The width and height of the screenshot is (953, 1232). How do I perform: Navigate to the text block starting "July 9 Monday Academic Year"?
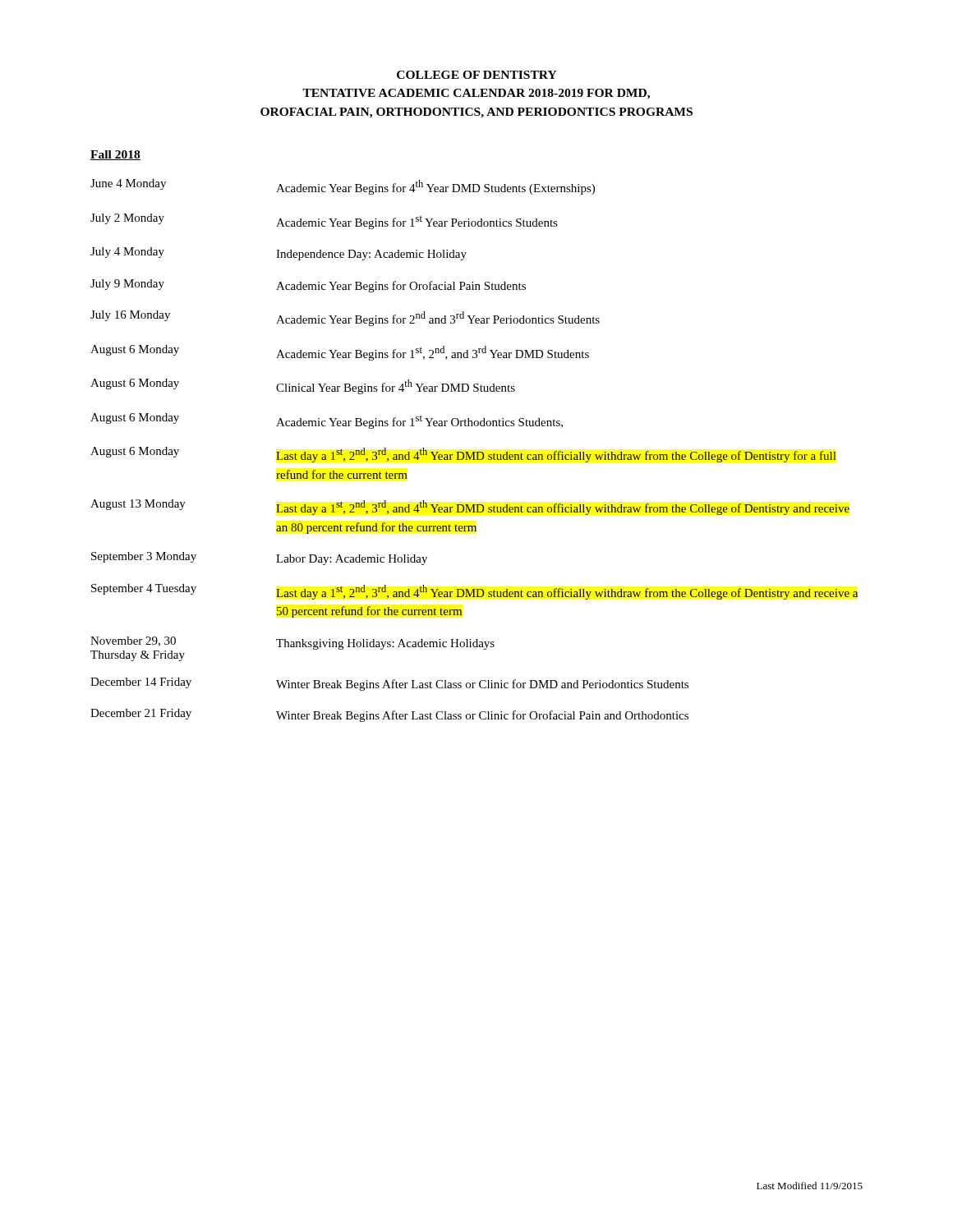tap(476, 286)
